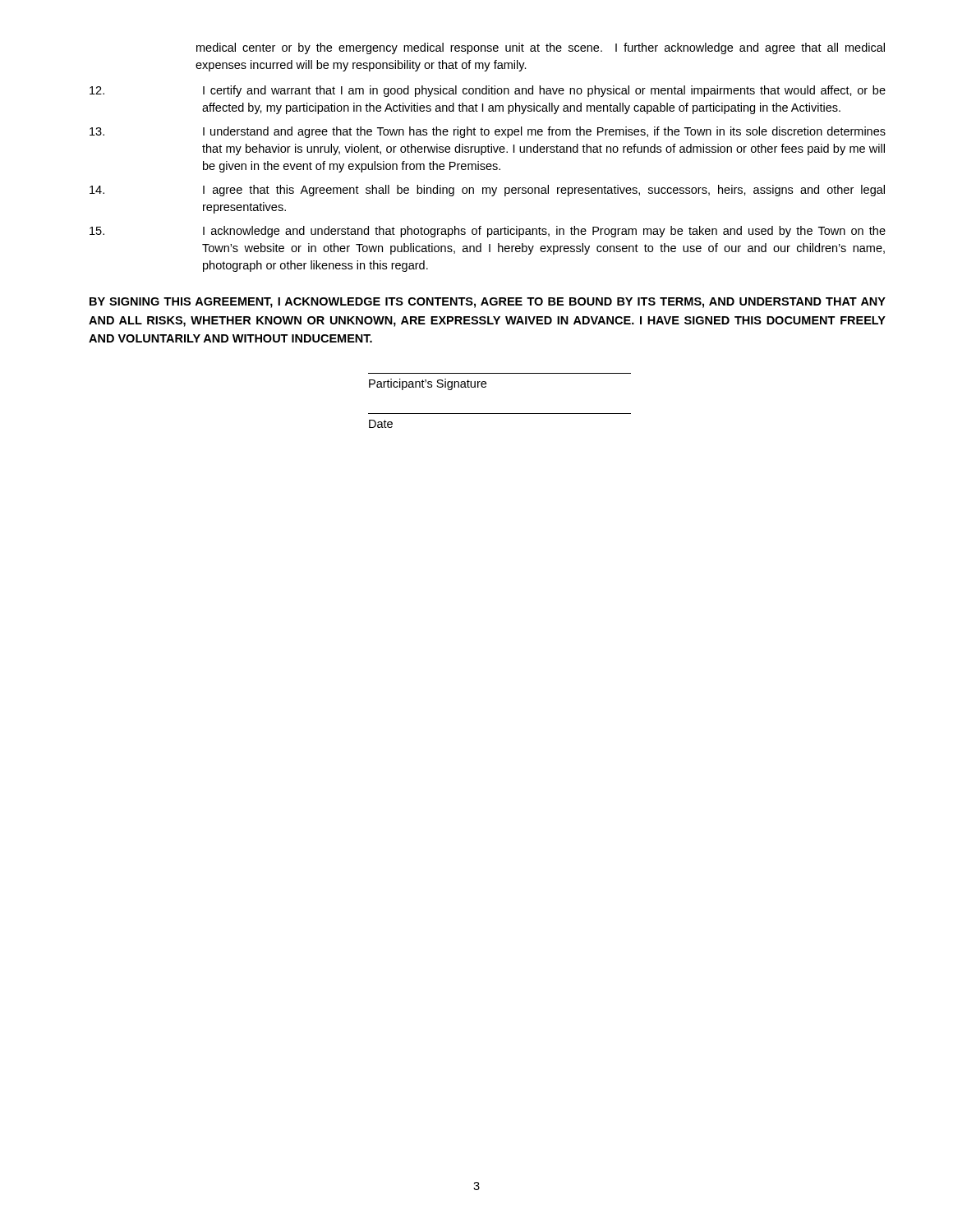Click on the list item that reads "12. I certify and warrant"
Screen dimensions: 1232x953
[487, 99]
